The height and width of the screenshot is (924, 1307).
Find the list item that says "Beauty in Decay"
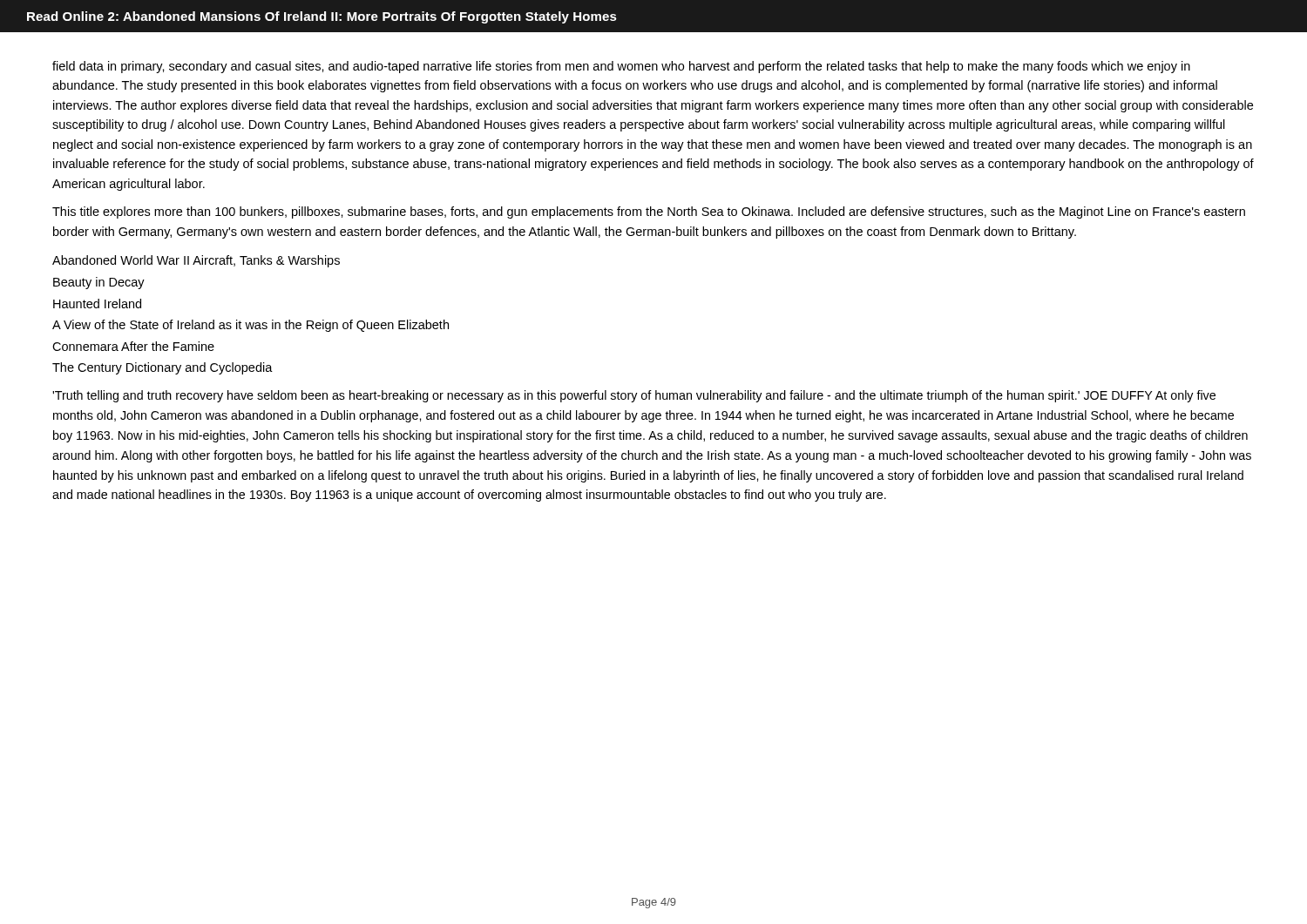[x=98, y=282]
